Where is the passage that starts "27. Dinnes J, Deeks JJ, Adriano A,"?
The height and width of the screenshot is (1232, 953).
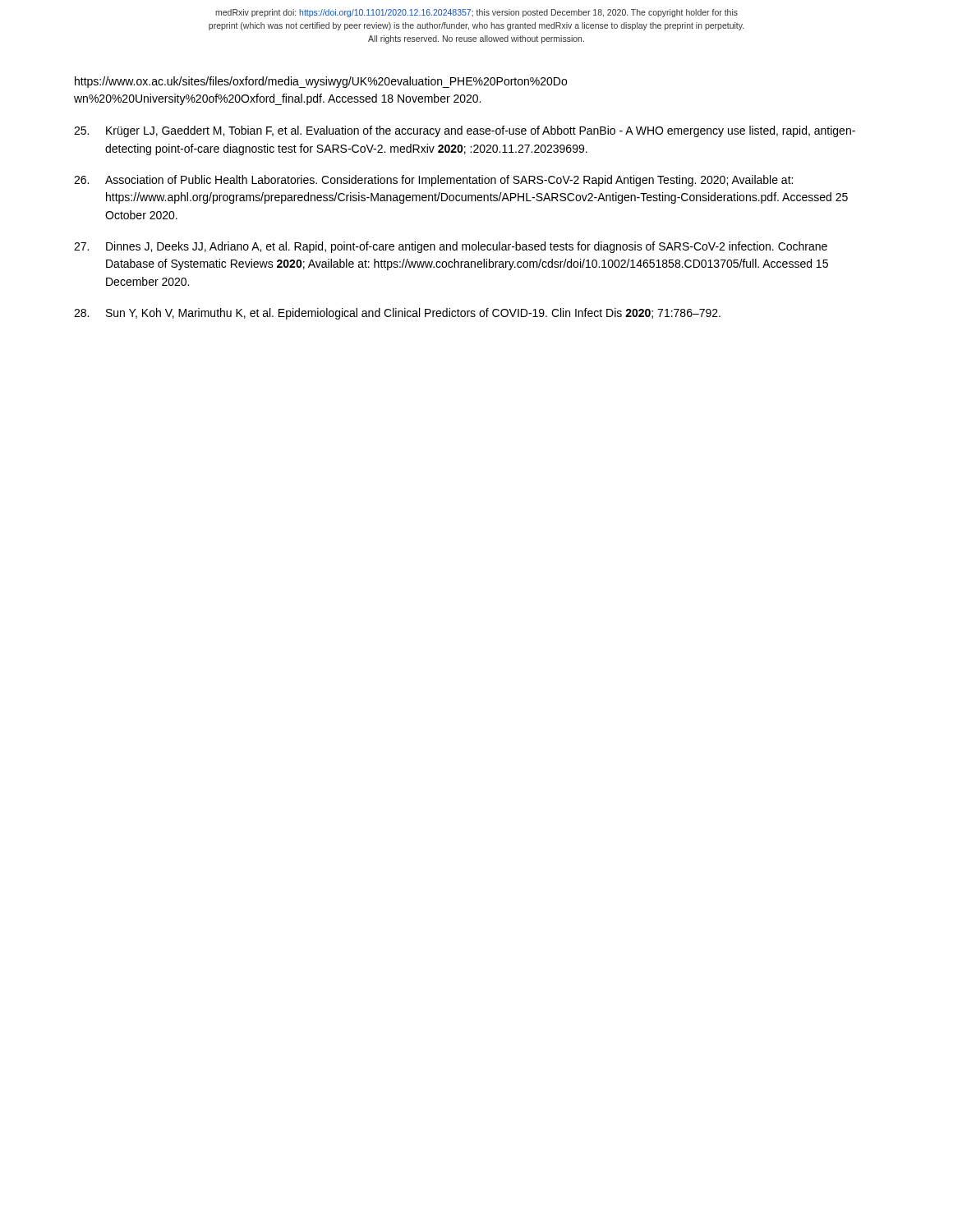point(476,265)
